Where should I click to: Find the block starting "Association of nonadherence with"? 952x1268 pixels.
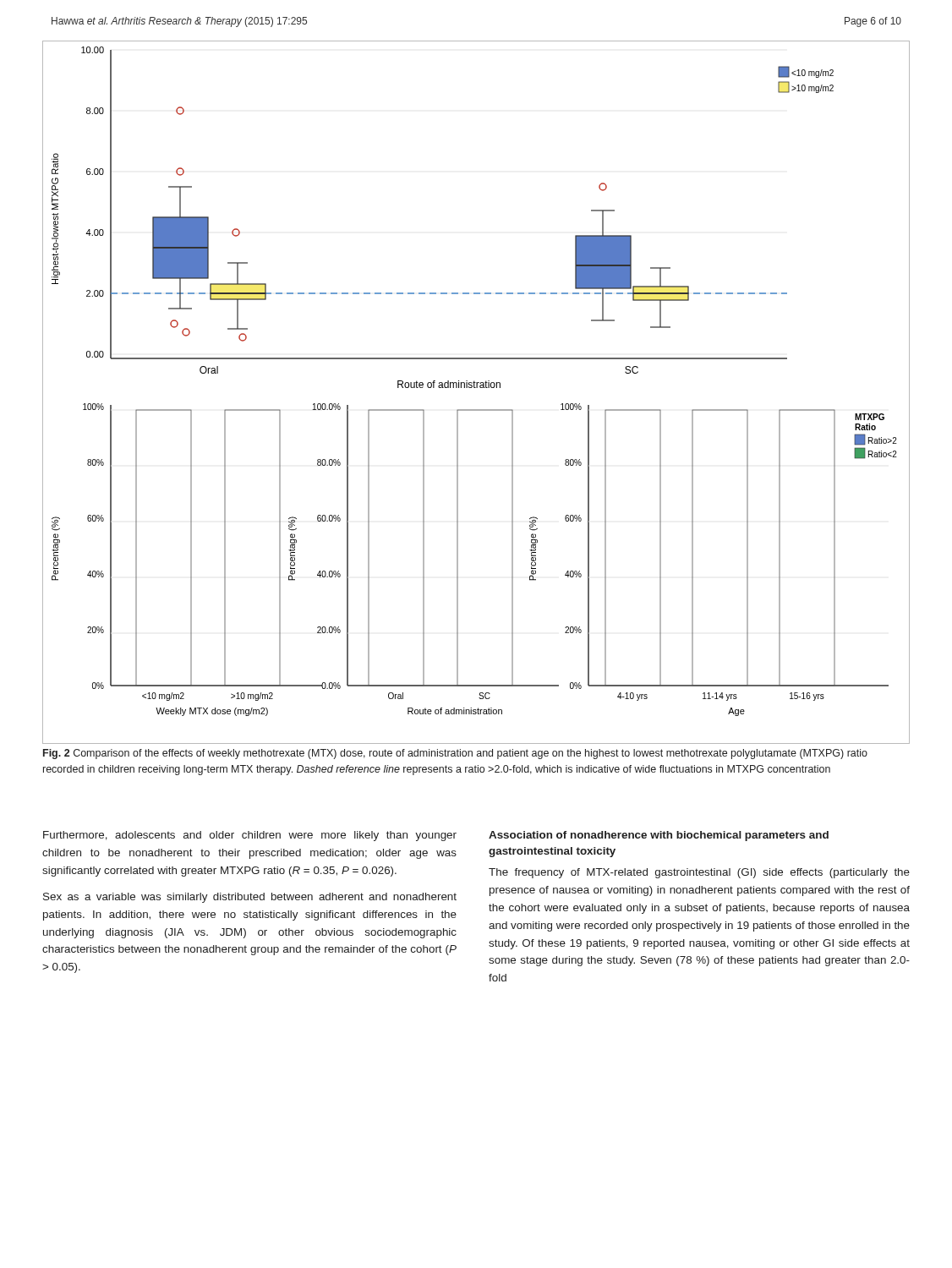[x=659, y=843]
